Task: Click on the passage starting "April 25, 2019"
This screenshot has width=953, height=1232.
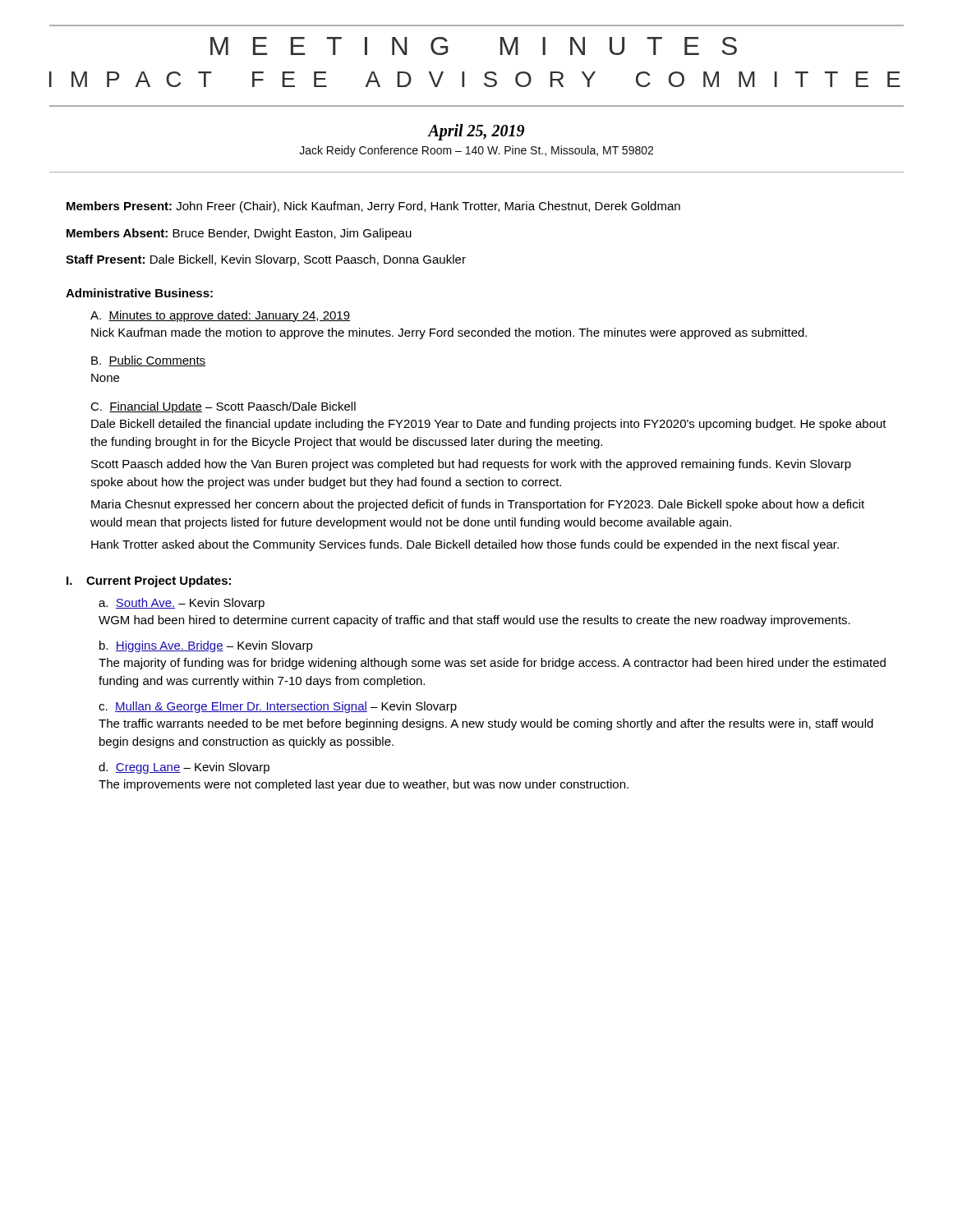Action: [476, 131]
